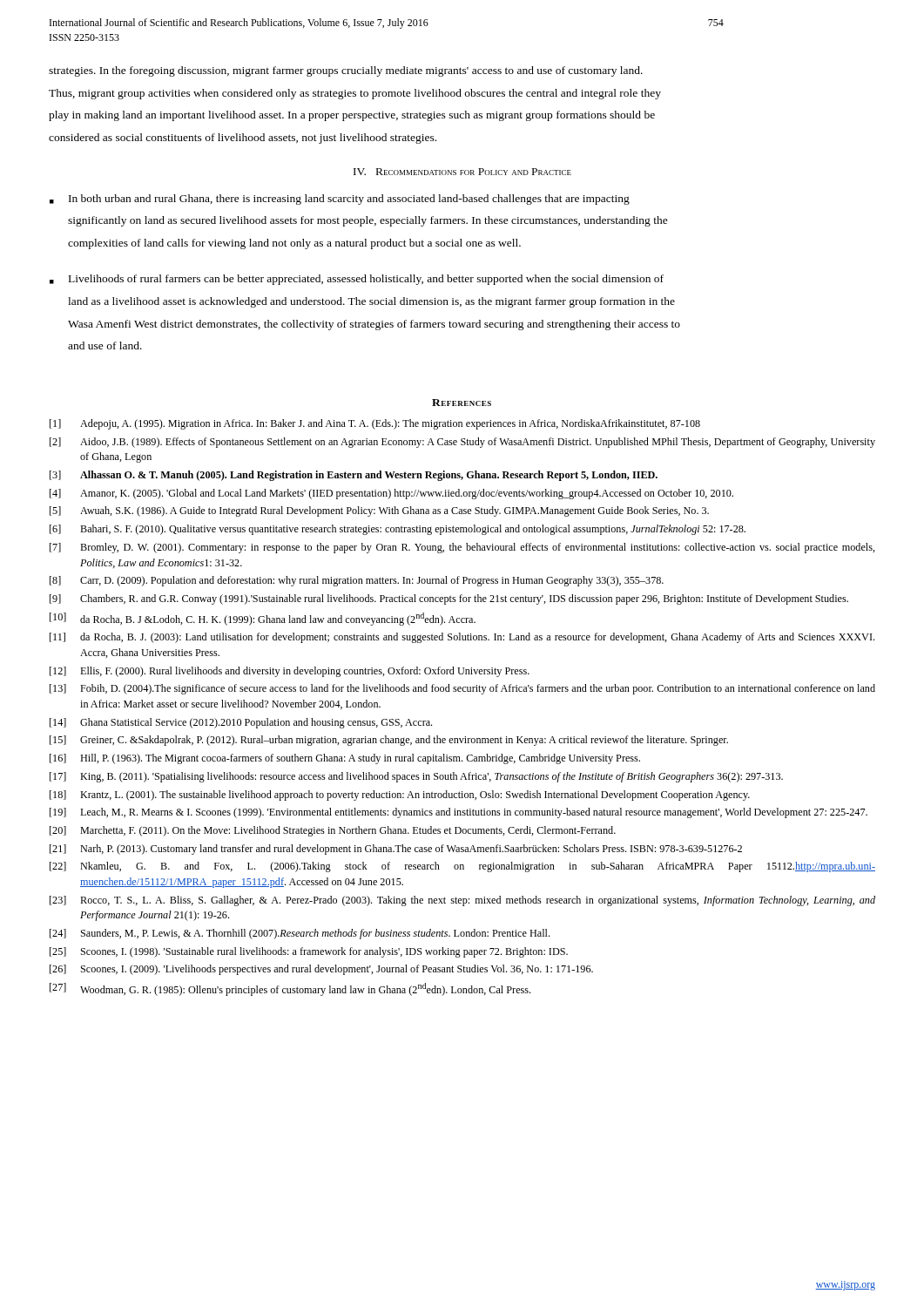Image resolution: width=924 pixels, height=1307 pixels.
Task: Click the passage that begins "[12] Ellis, F. (2000). Rural livelihoods and"
Action: pos(462,671)
